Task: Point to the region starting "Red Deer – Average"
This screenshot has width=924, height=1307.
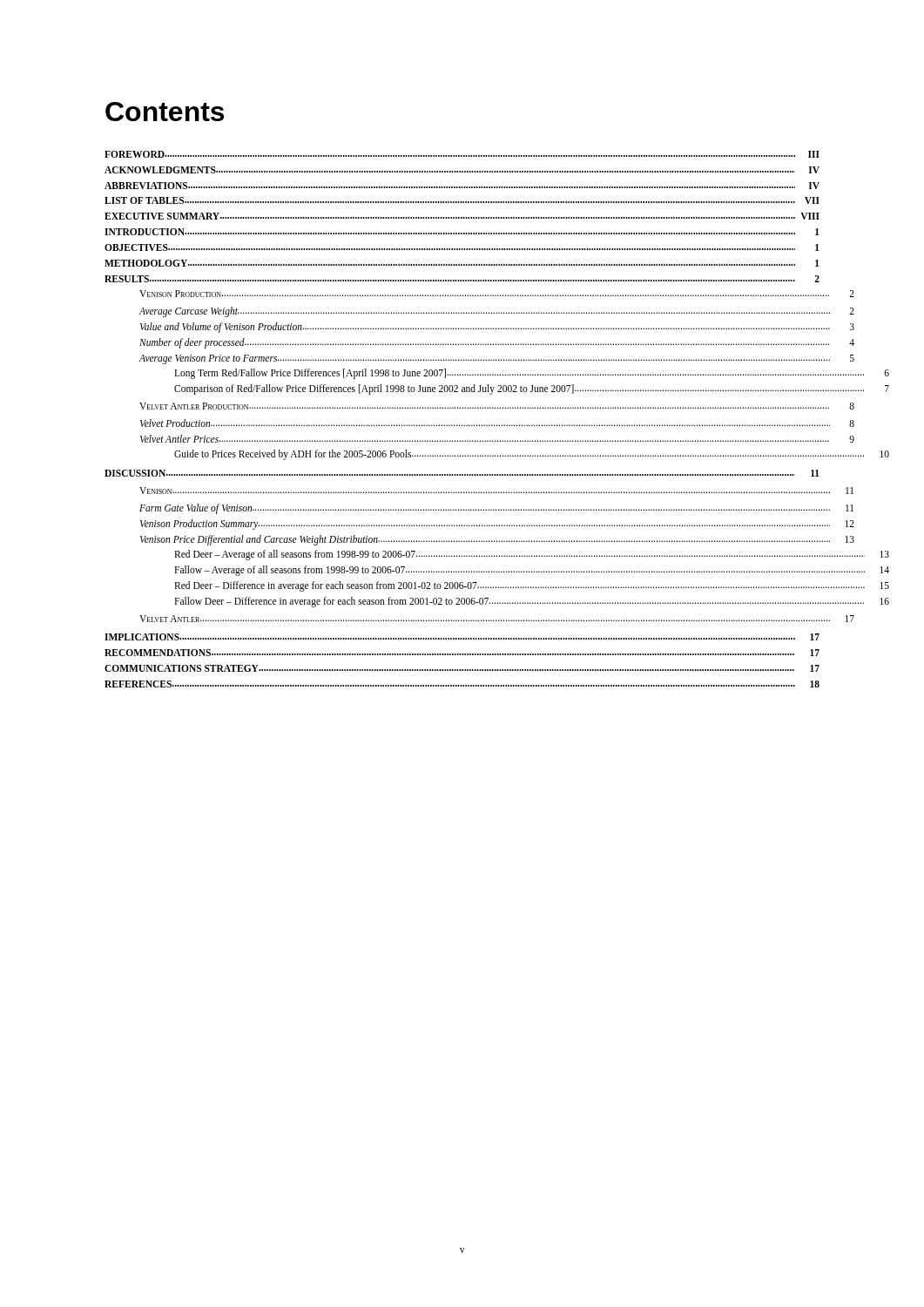Action: click(532, 555)
